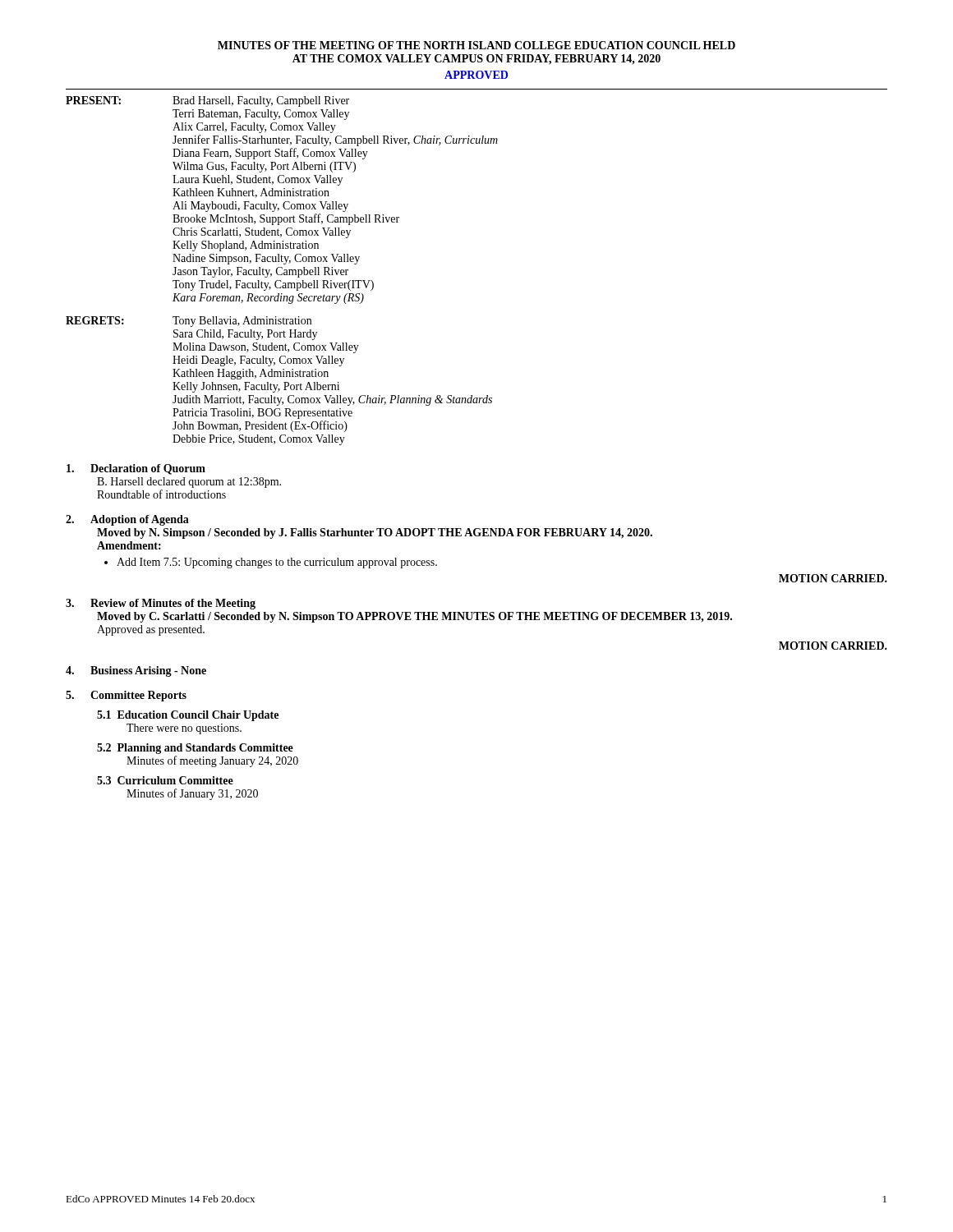Click on the passage starting "1 Education Council Chair"
Image resolution: width=953 pixels, height=1232 pixels.
(188, 716)
